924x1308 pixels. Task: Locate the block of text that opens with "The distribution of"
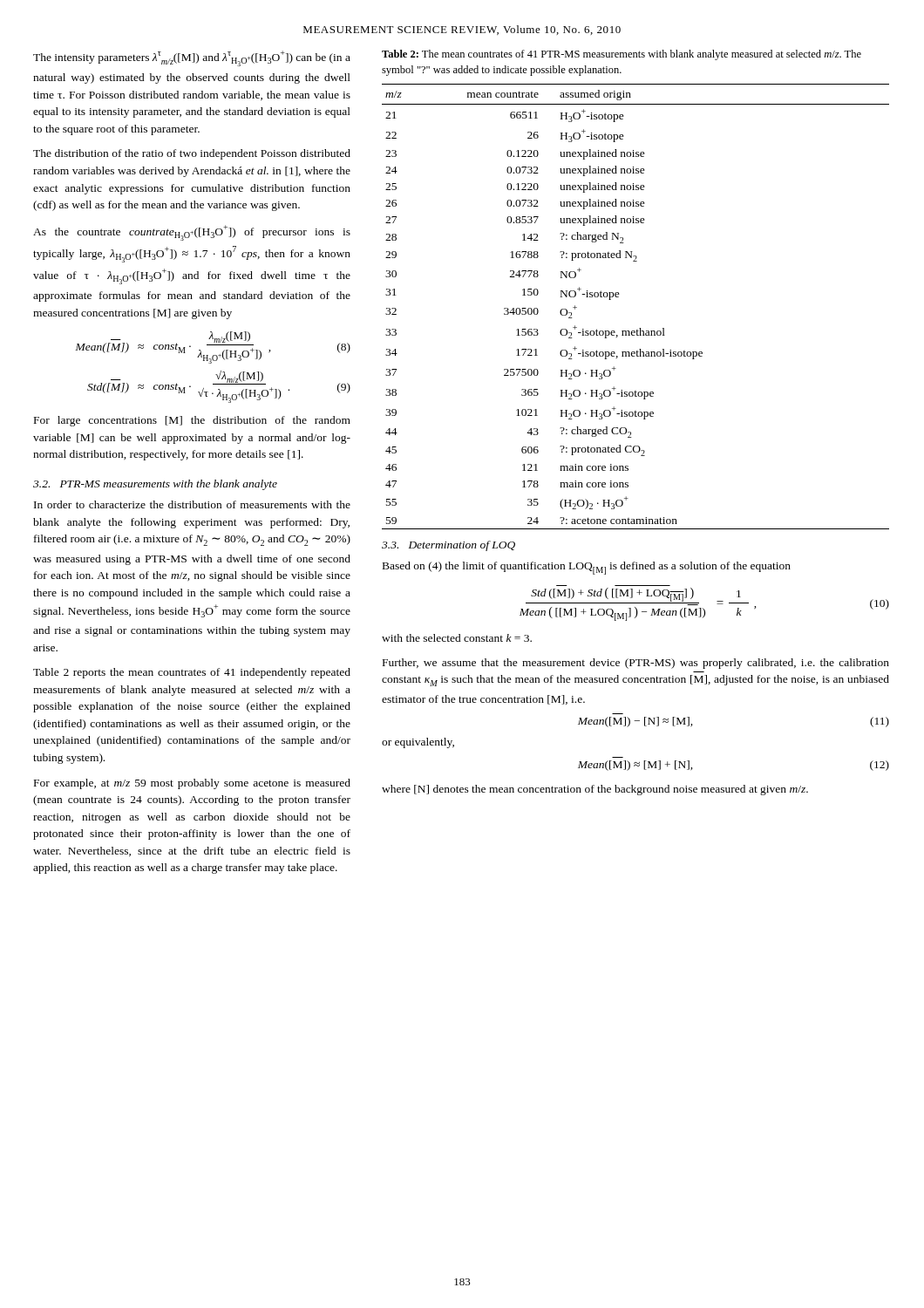click(x=192, y=179)
